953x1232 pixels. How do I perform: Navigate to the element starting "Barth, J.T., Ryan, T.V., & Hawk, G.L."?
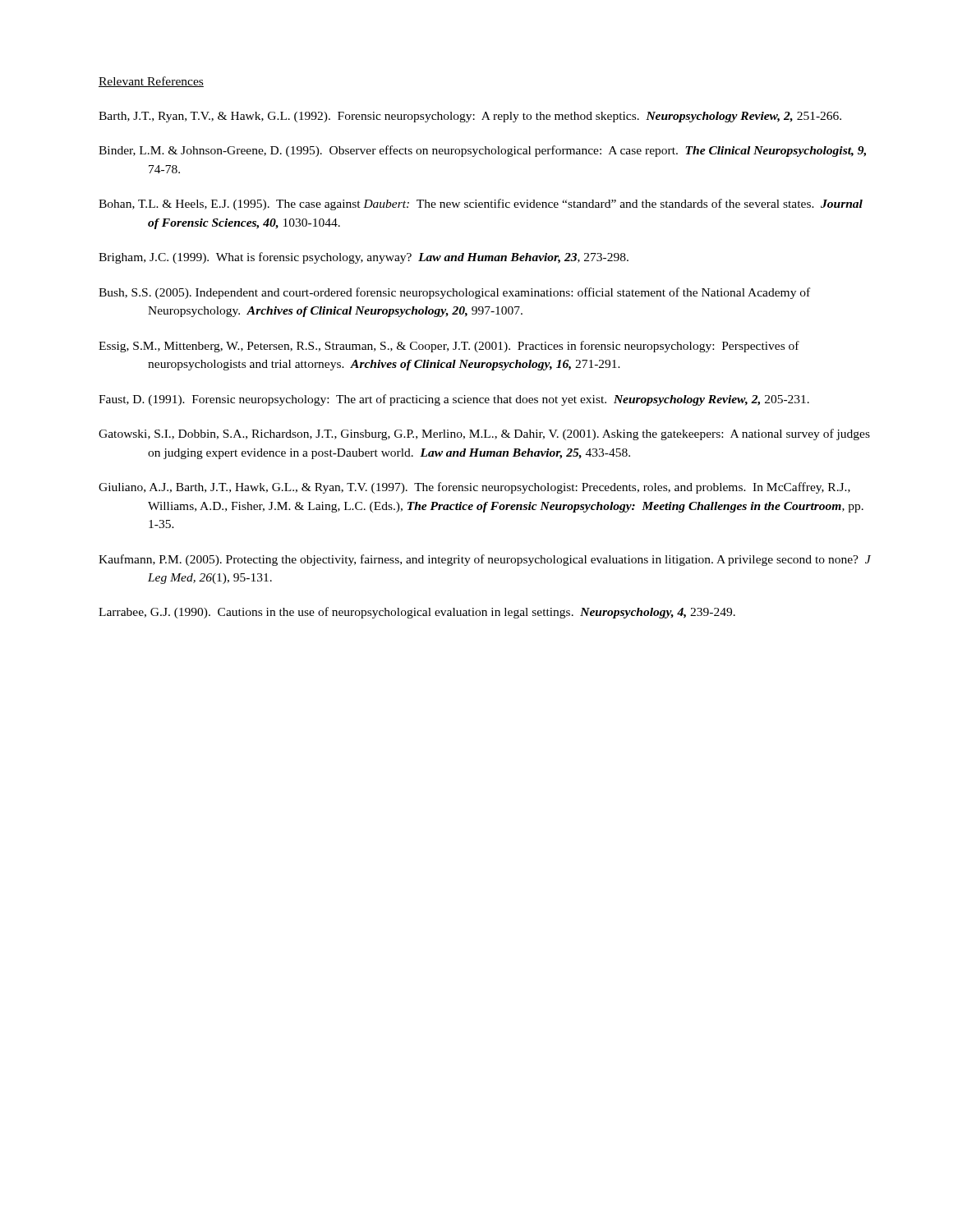470,115
